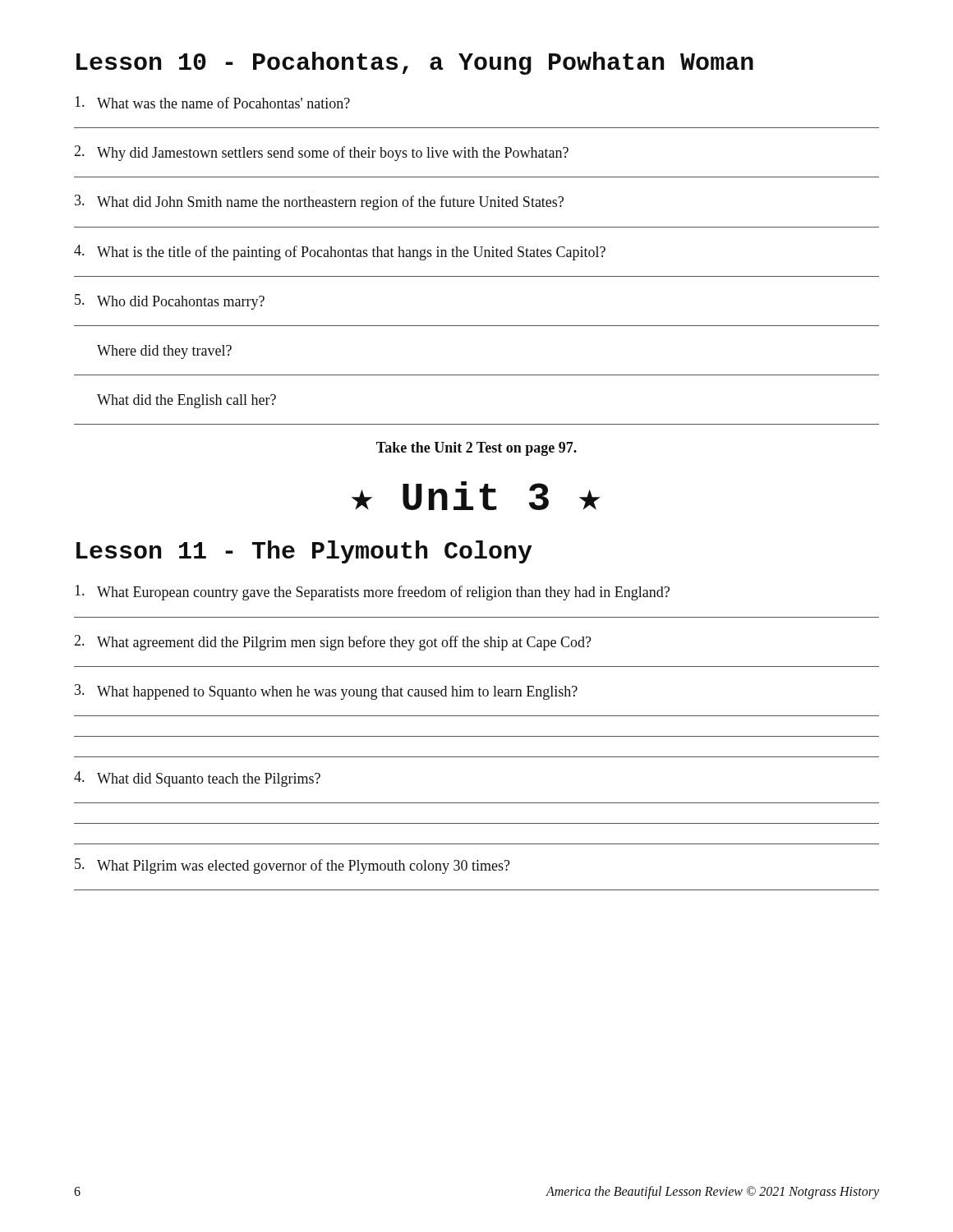This screenshot has height=1232, width=953.
Task: Find the list item containing "3. What did John"
Action: 476,203
